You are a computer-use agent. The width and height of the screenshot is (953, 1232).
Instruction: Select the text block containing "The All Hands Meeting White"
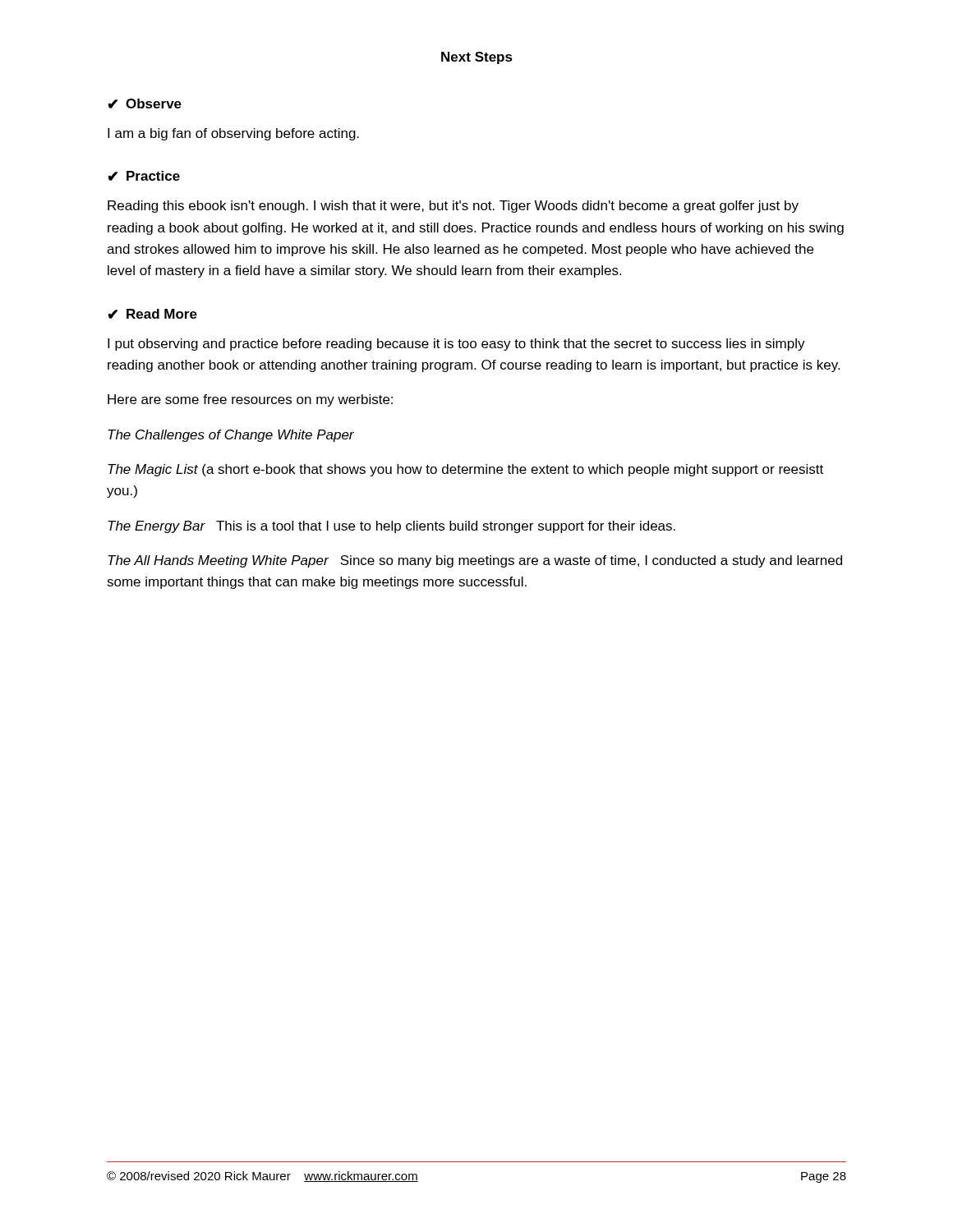475,572
